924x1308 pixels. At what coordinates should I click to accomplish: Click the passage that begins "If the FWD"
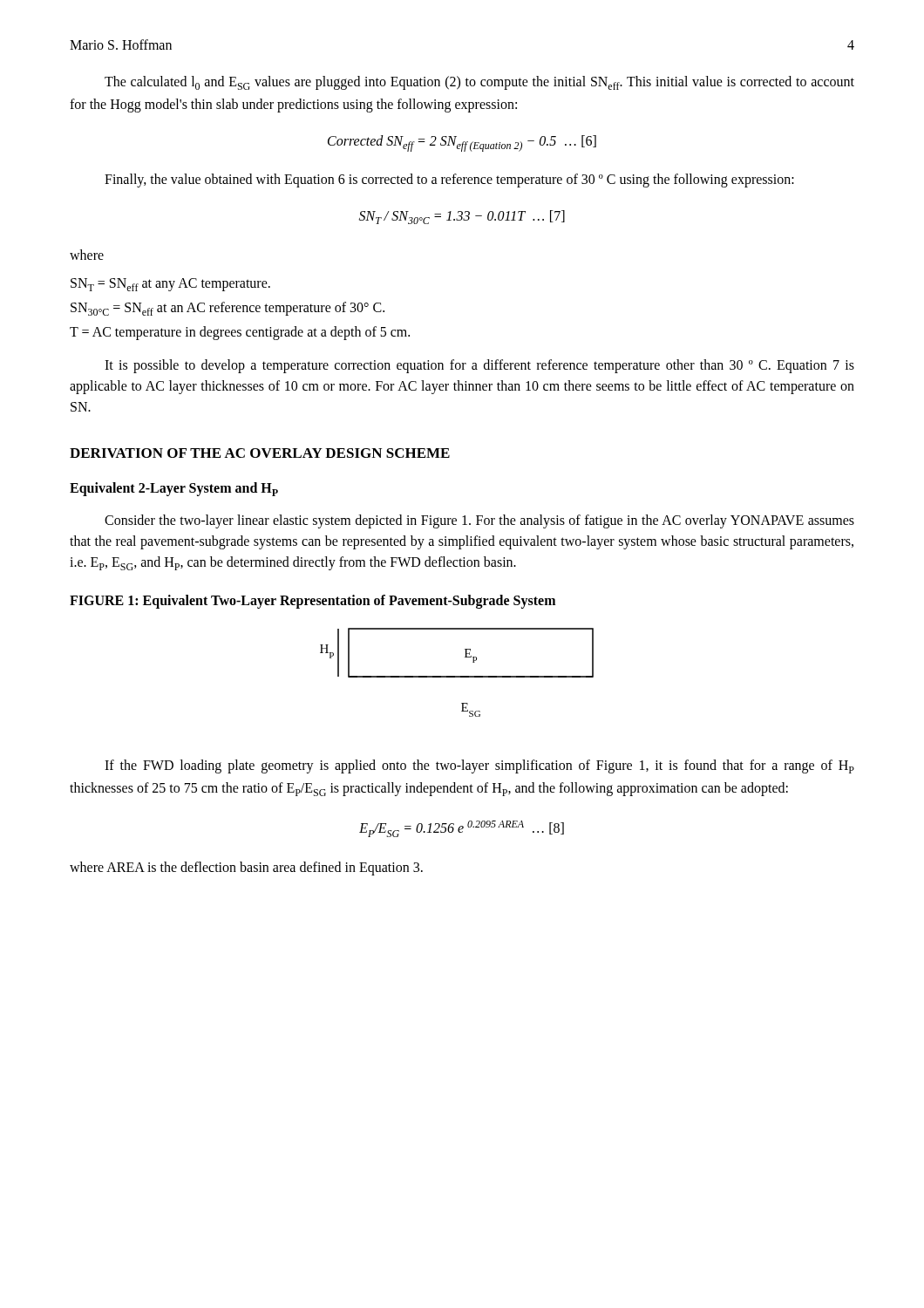462,778
